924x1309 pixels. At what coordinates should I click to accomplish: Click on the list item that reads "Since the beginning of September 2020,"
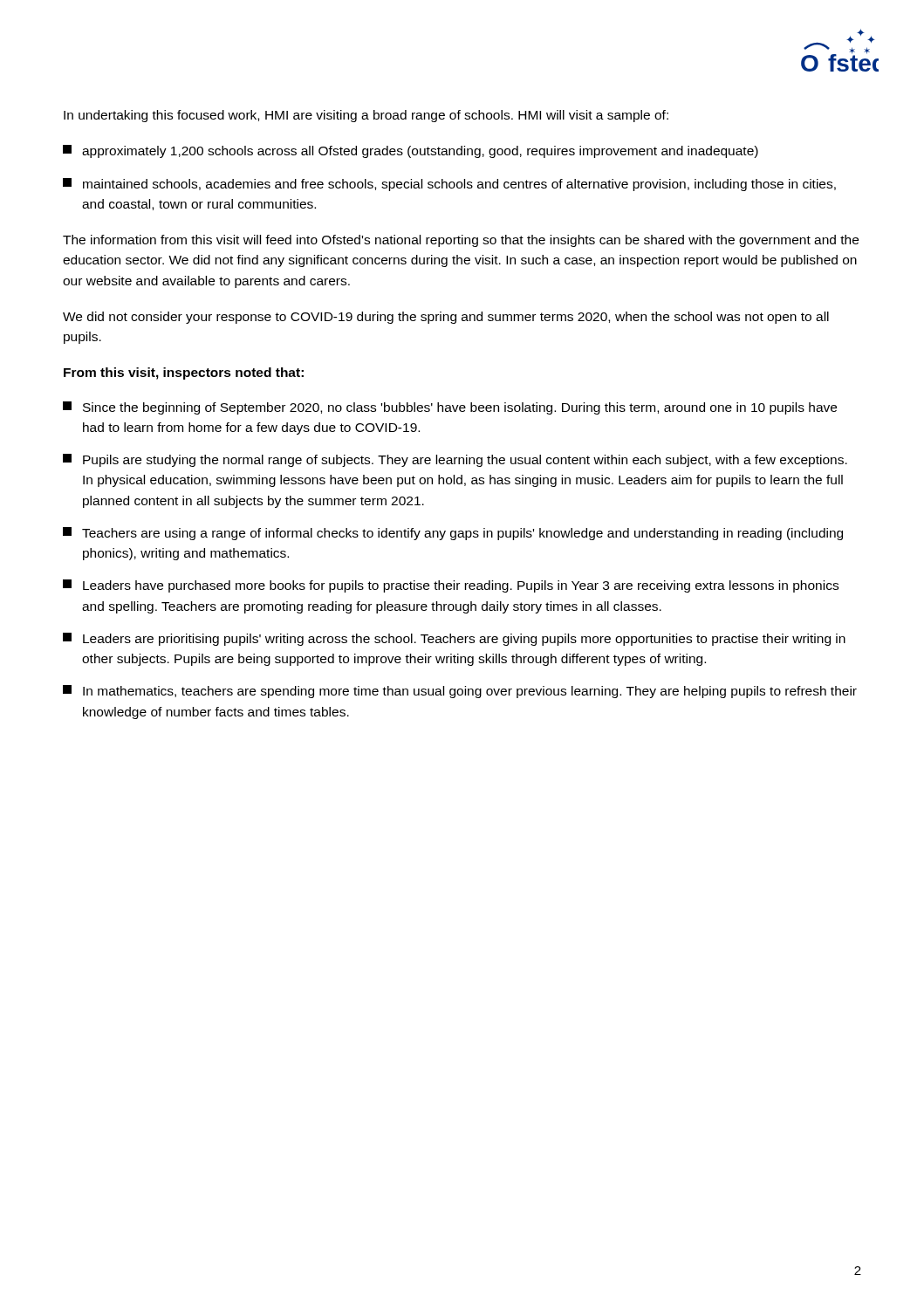point(462,417)
